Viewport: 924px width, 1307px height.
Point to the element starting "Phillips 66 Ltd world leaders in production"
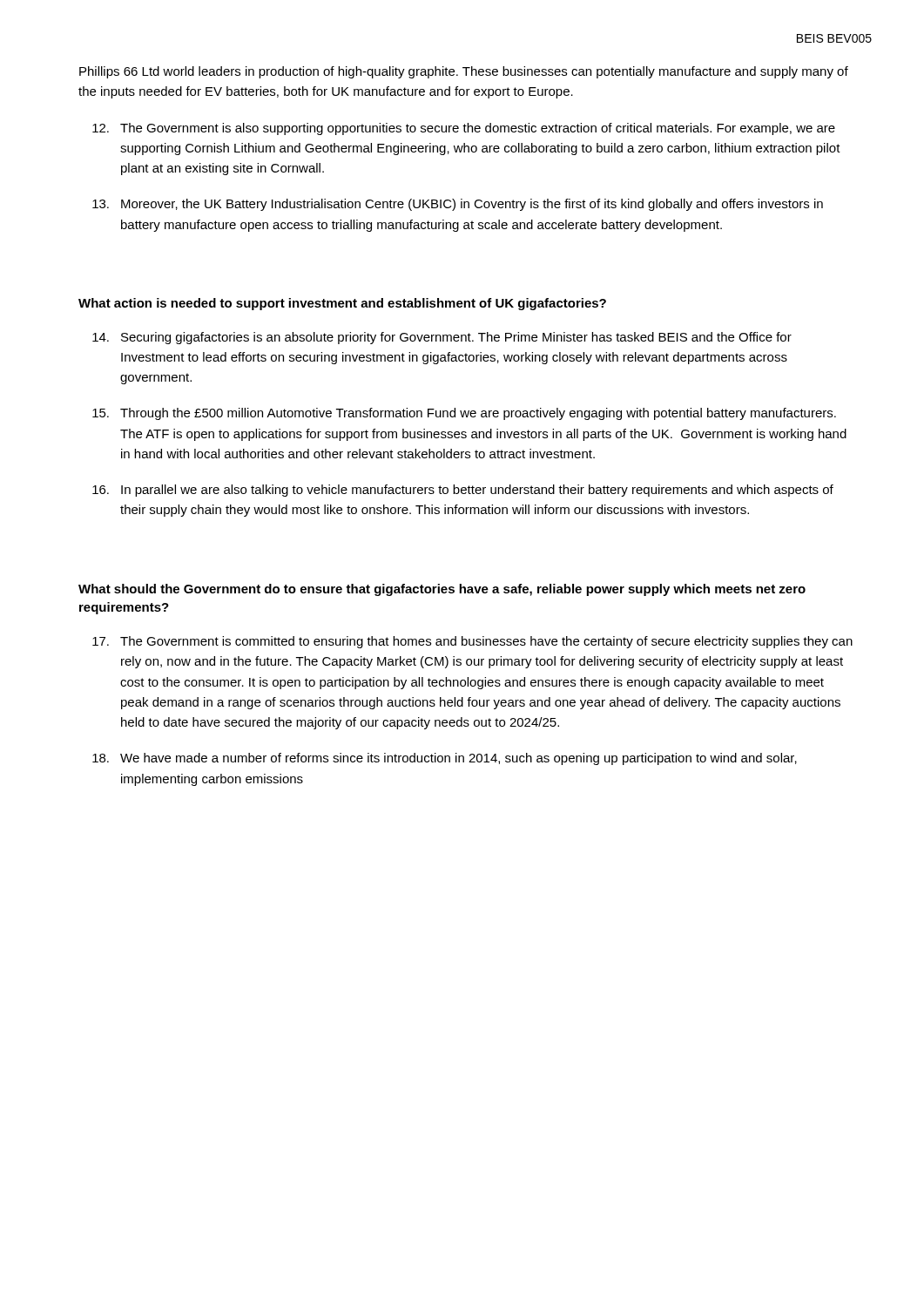(x=463, y=81)
